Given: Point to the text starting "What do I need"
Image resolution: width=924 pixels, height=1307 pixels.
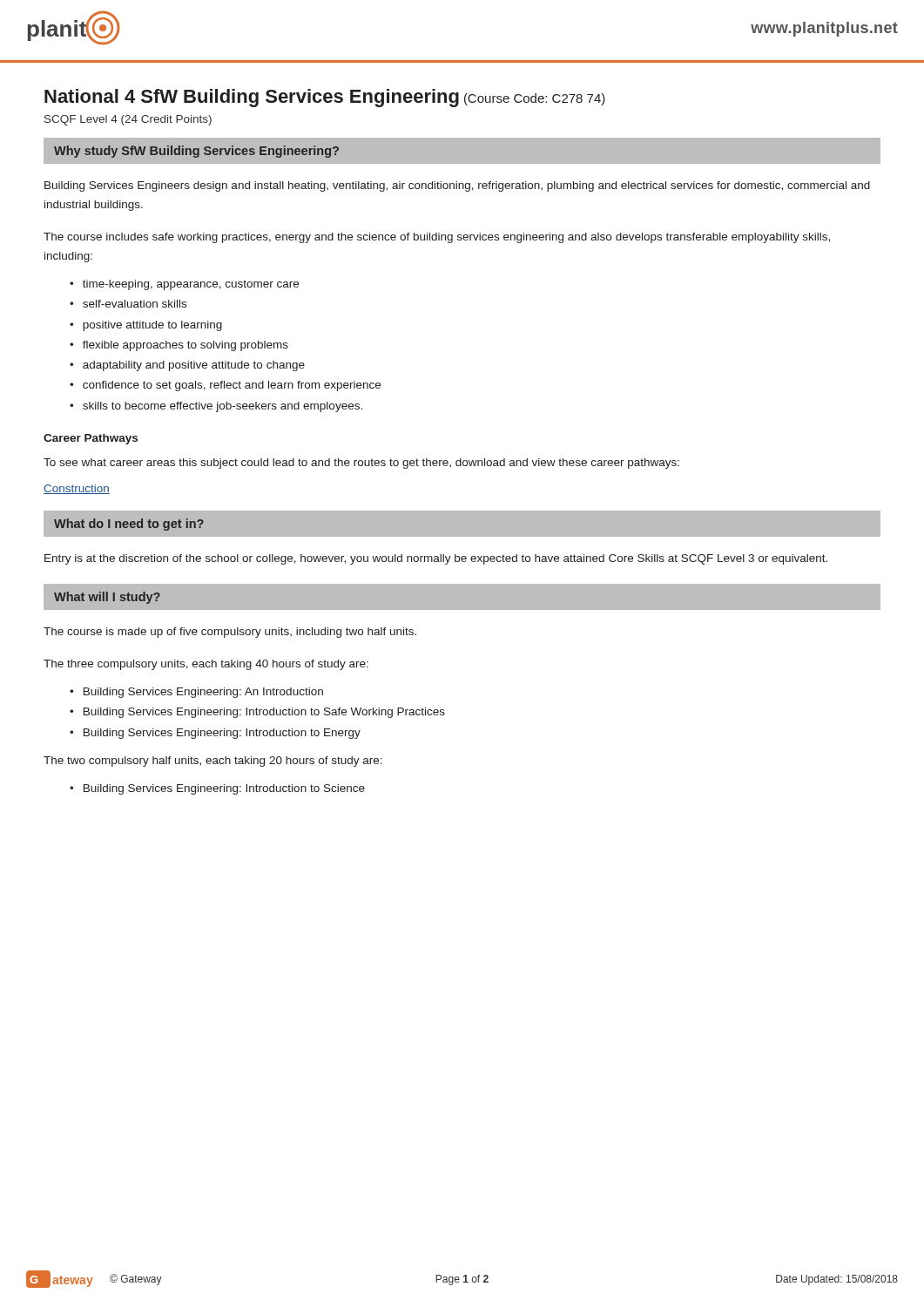Looking at the screenshot, I should click(129, 524).
